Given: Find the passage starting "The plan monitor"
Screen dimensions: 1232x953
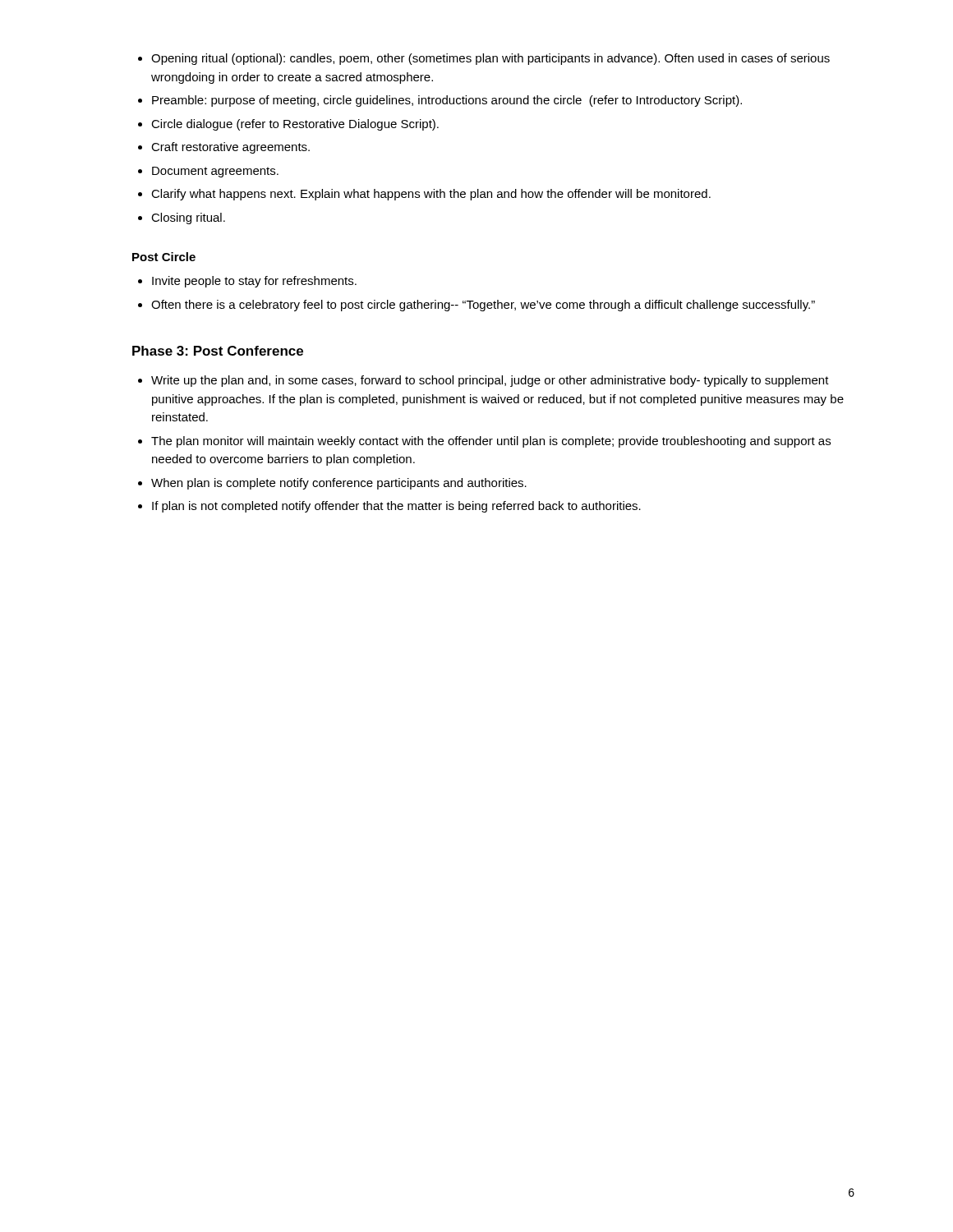Looking at the screenshot, I should tap(503, 450).
